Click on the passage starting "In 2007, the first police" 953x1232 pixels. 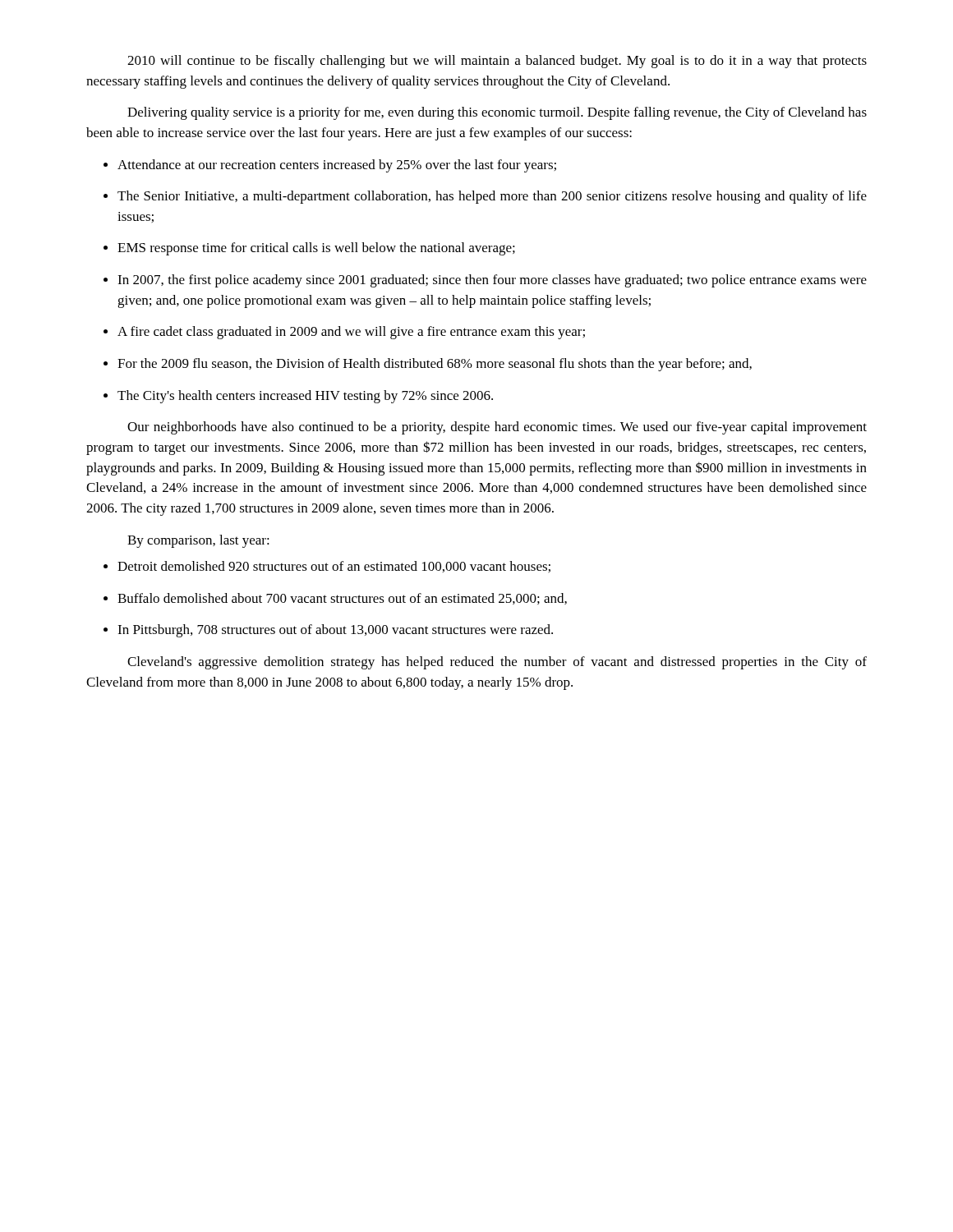pyautogui.click(x=476, y=291)
